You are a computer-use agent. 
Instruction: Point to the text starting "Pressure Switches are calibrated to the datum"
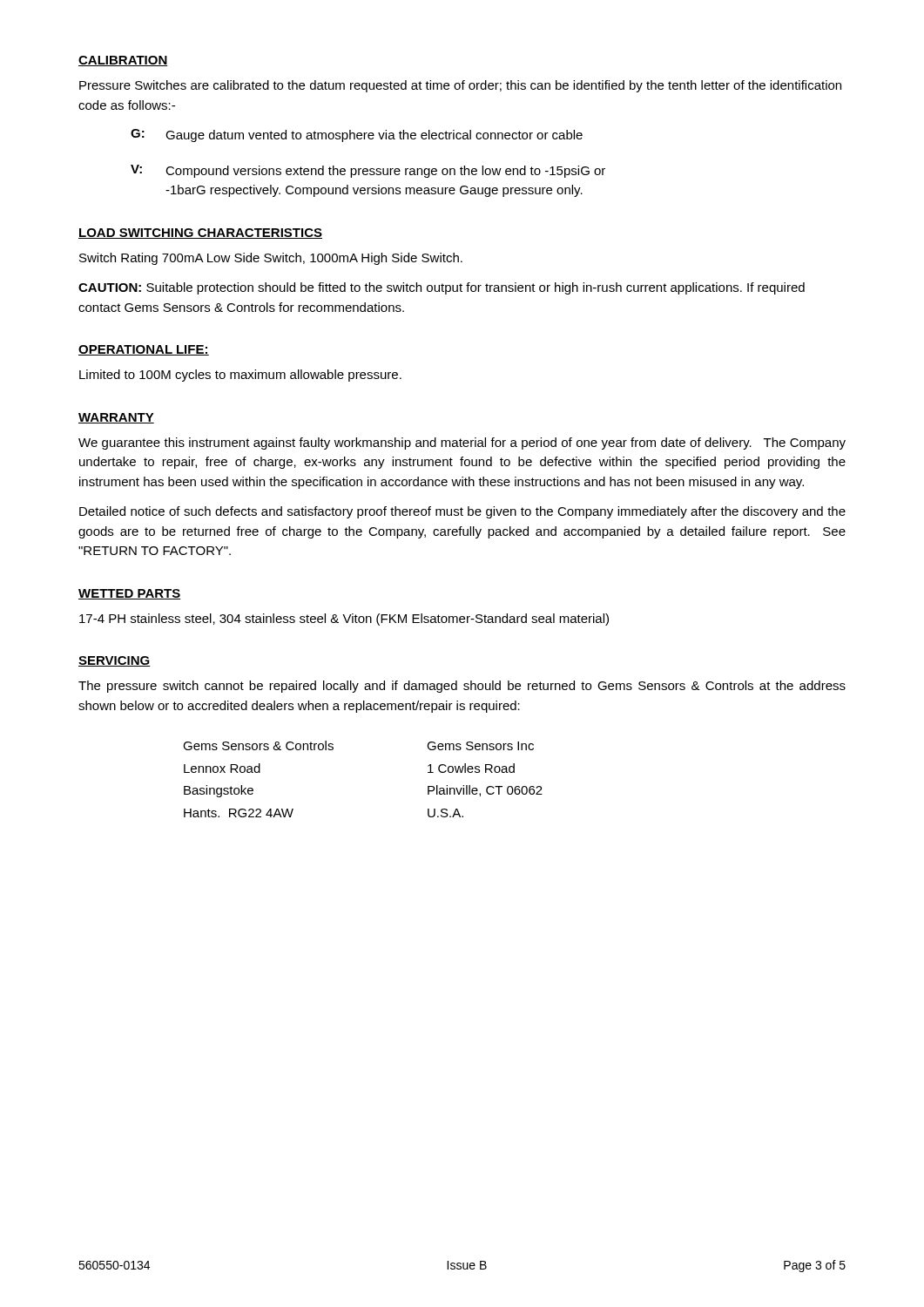tap(460, 95)
